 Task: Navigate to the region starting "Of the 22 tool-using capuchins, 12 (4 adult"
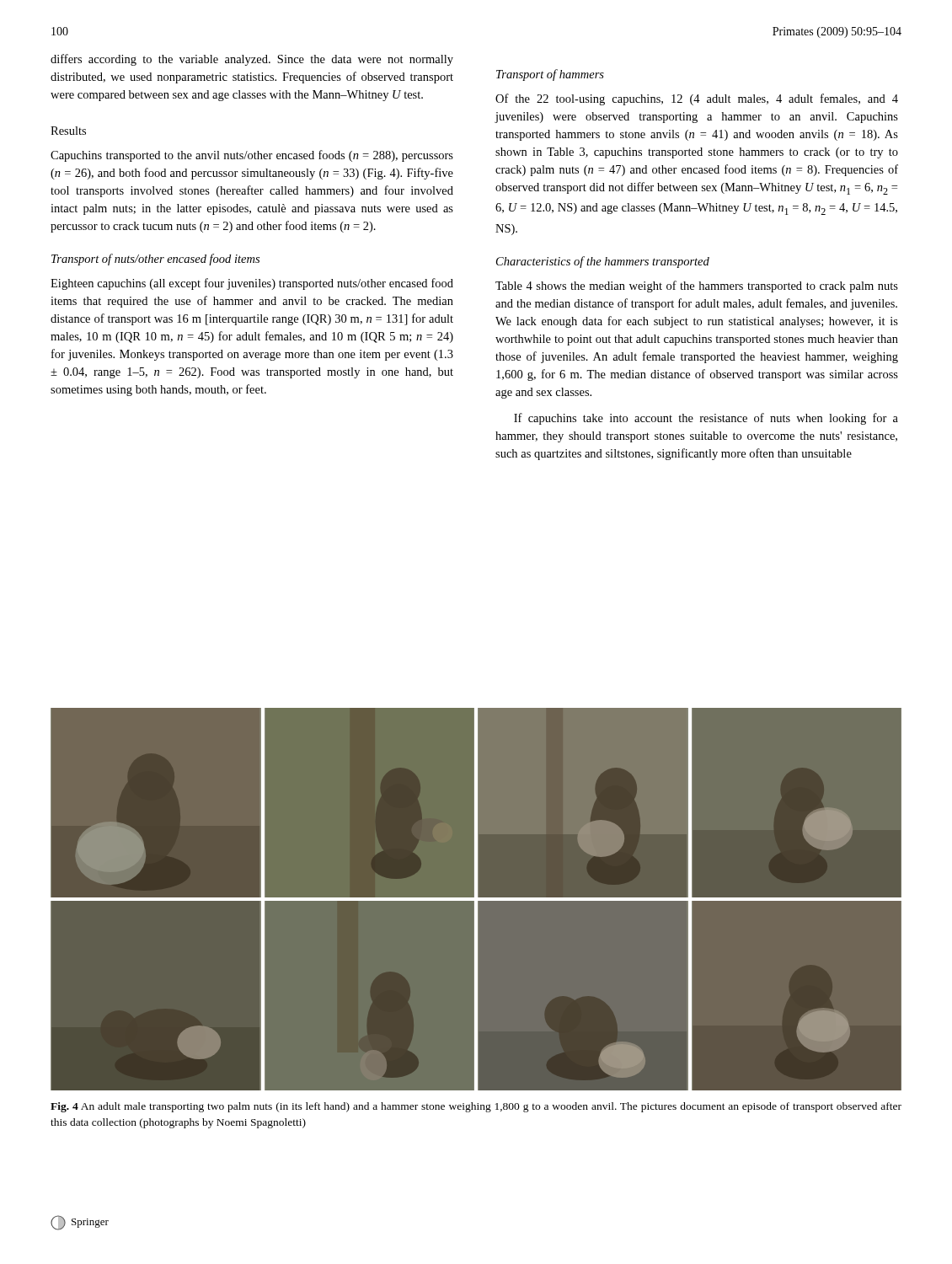click(697, 164)
